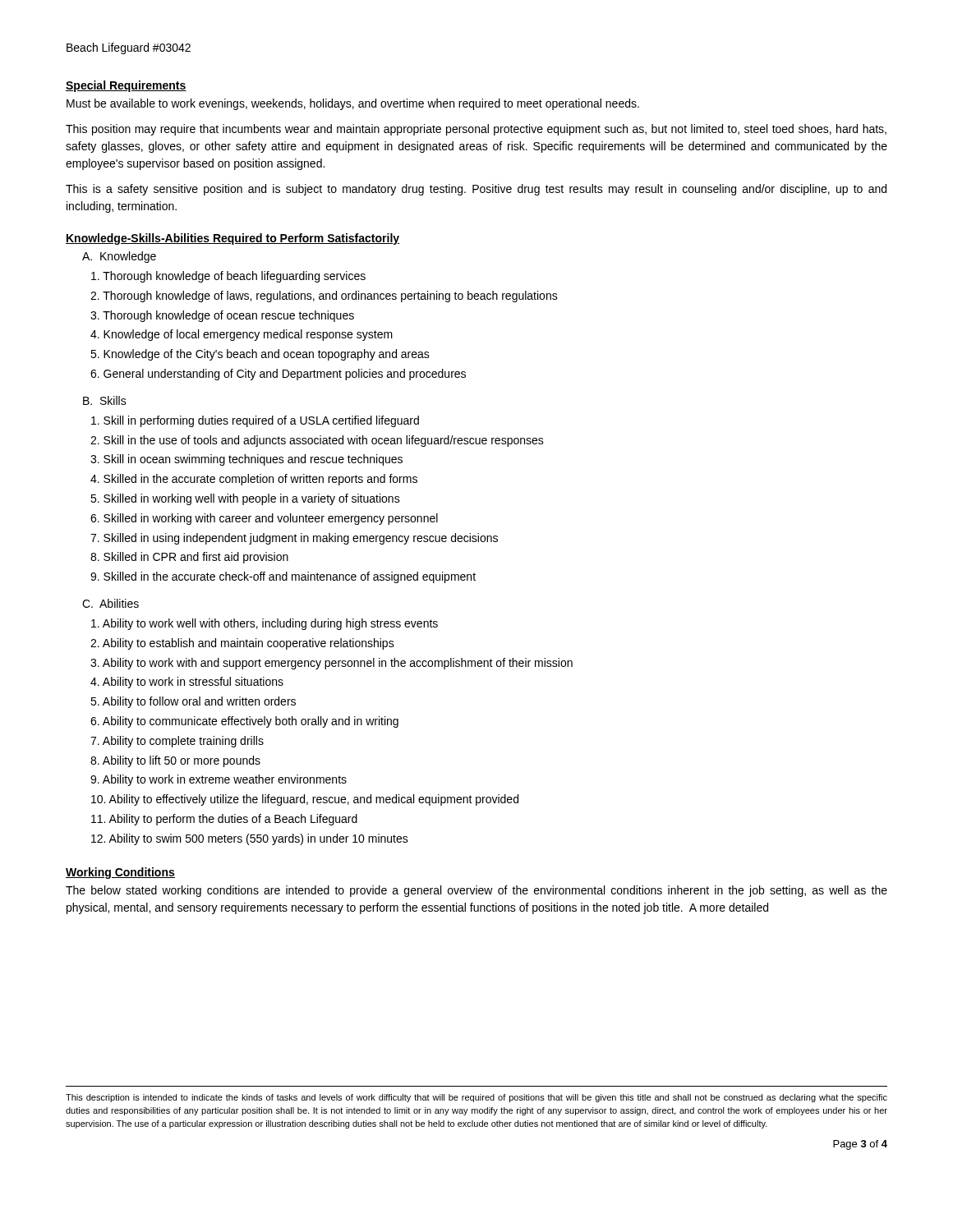Point to "Thorough knowledge of beach lifeguarding services"

(228, 276)
